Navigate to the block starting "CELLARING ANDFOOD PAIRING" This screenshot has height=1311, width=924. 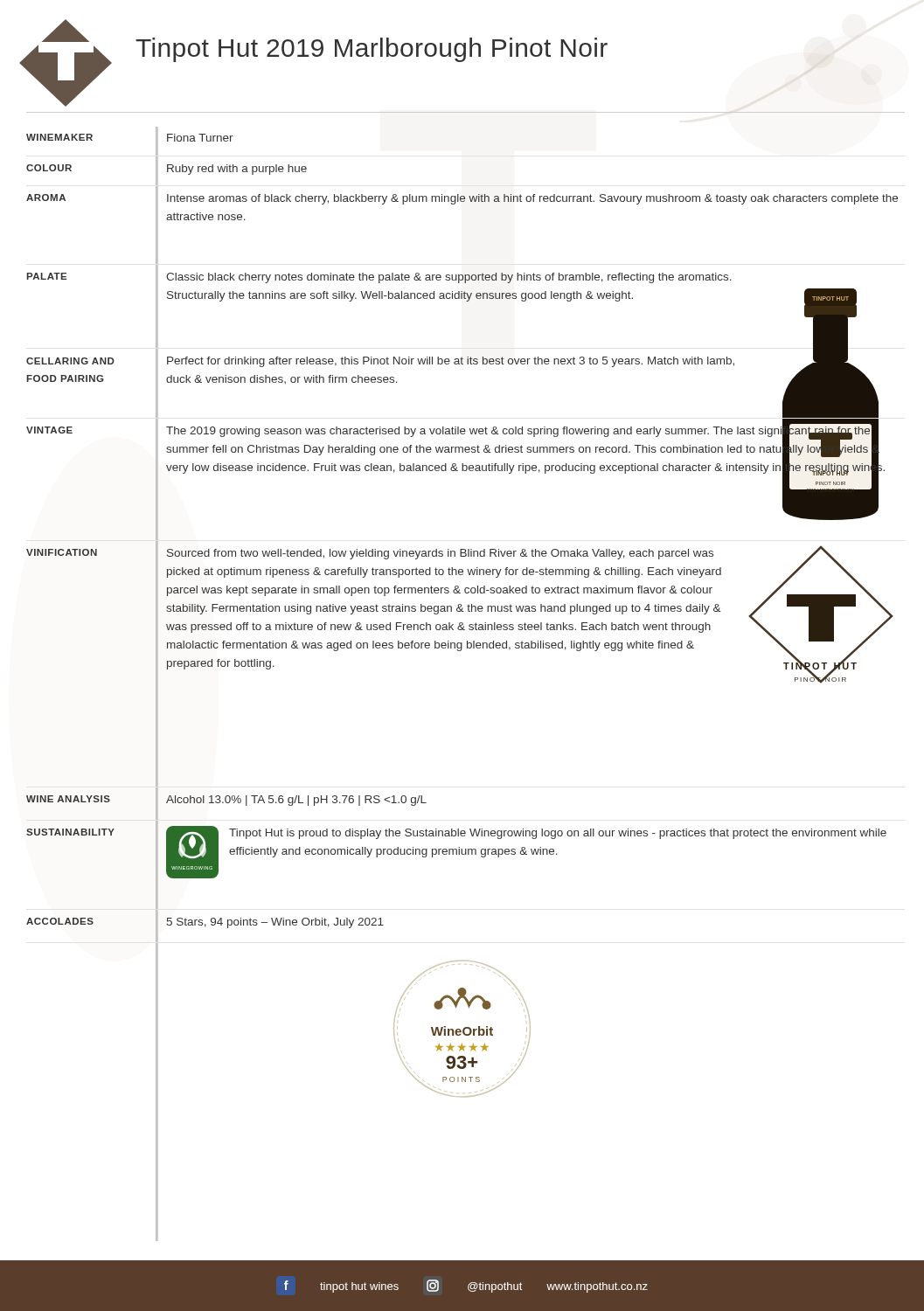71,370
